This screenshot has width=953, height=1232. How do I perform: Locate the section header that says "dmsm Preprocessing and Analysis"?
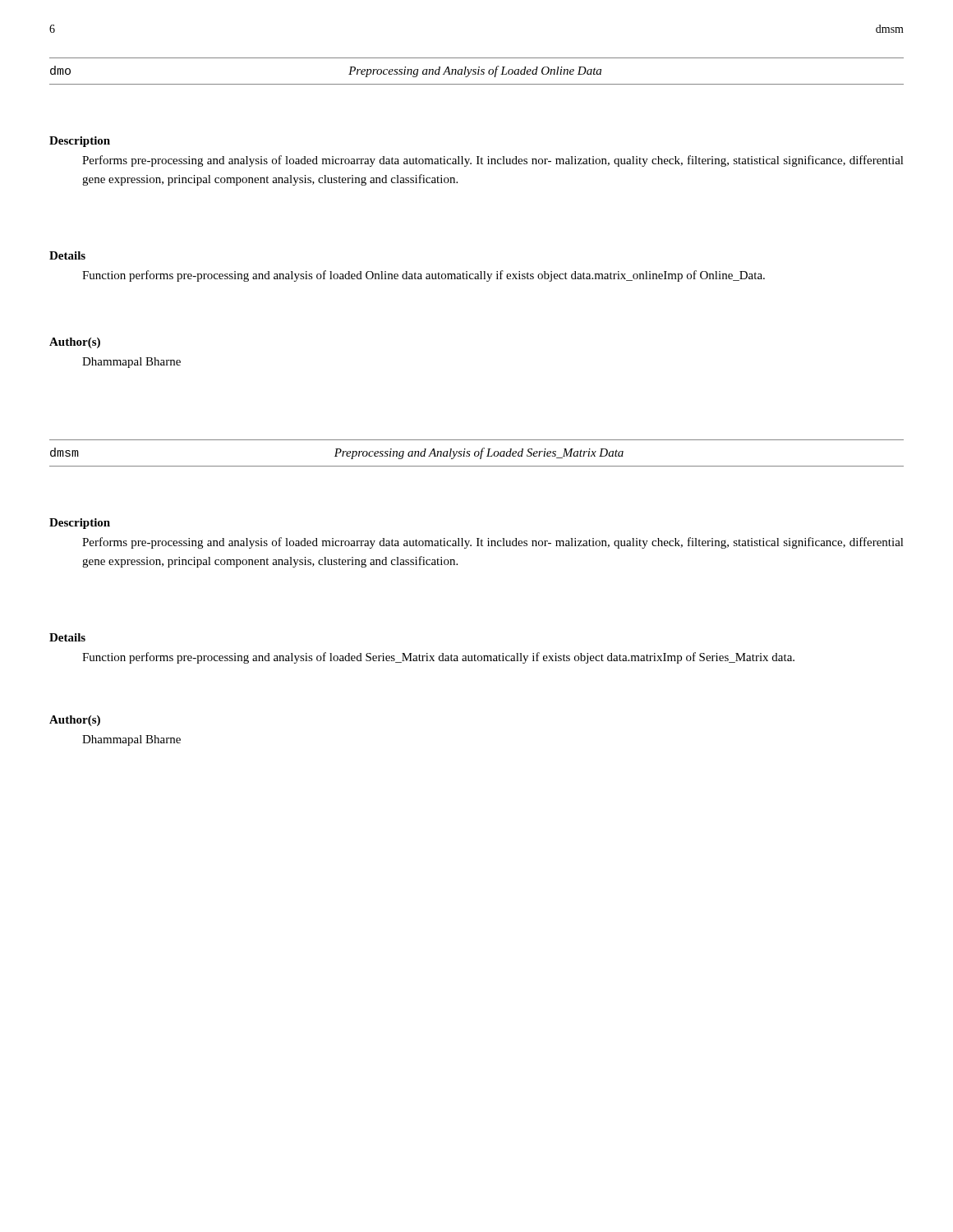pyautogui.click(x=464, y=453)
